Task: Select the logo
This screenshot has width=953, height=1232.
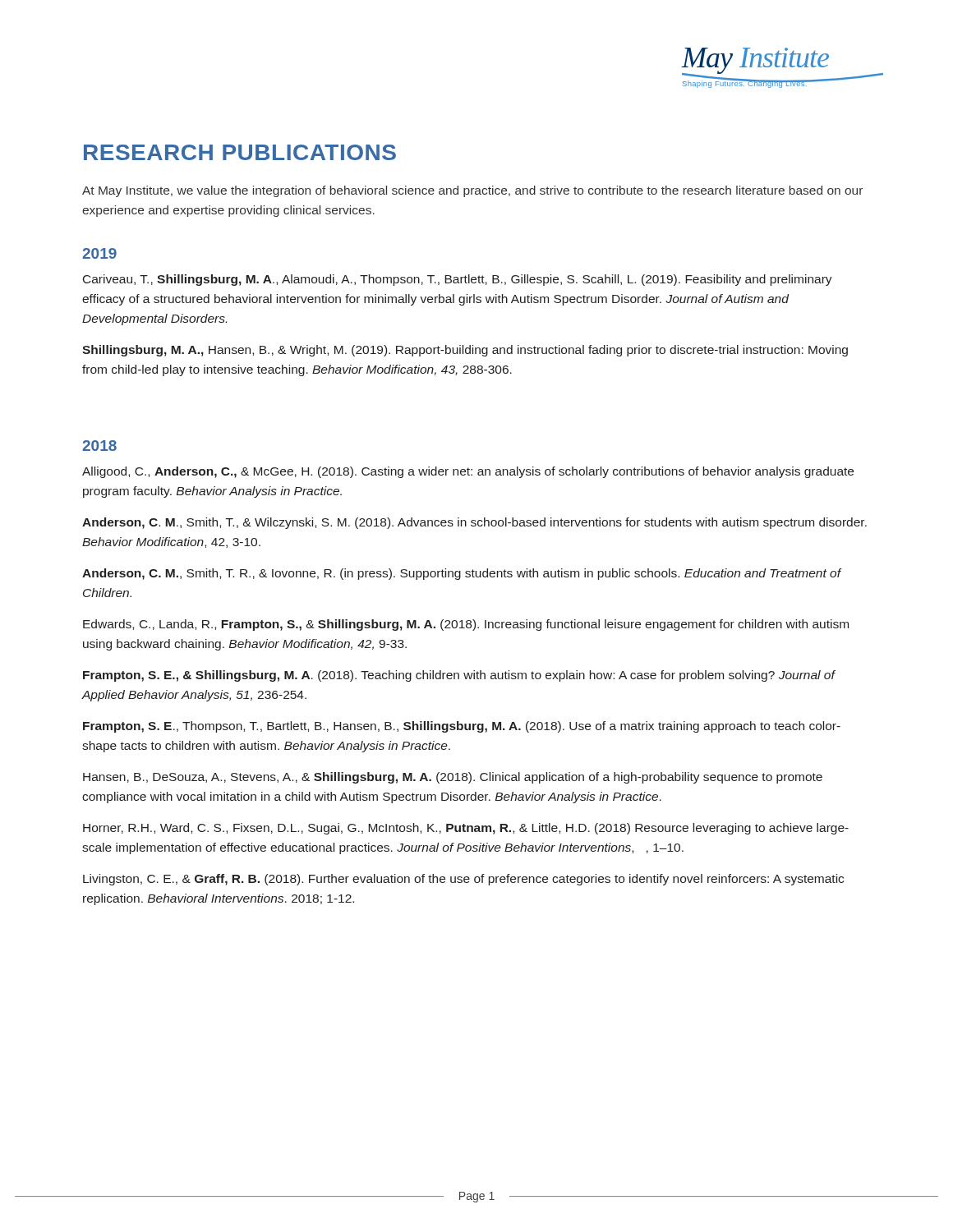Action: coord(780,63)
